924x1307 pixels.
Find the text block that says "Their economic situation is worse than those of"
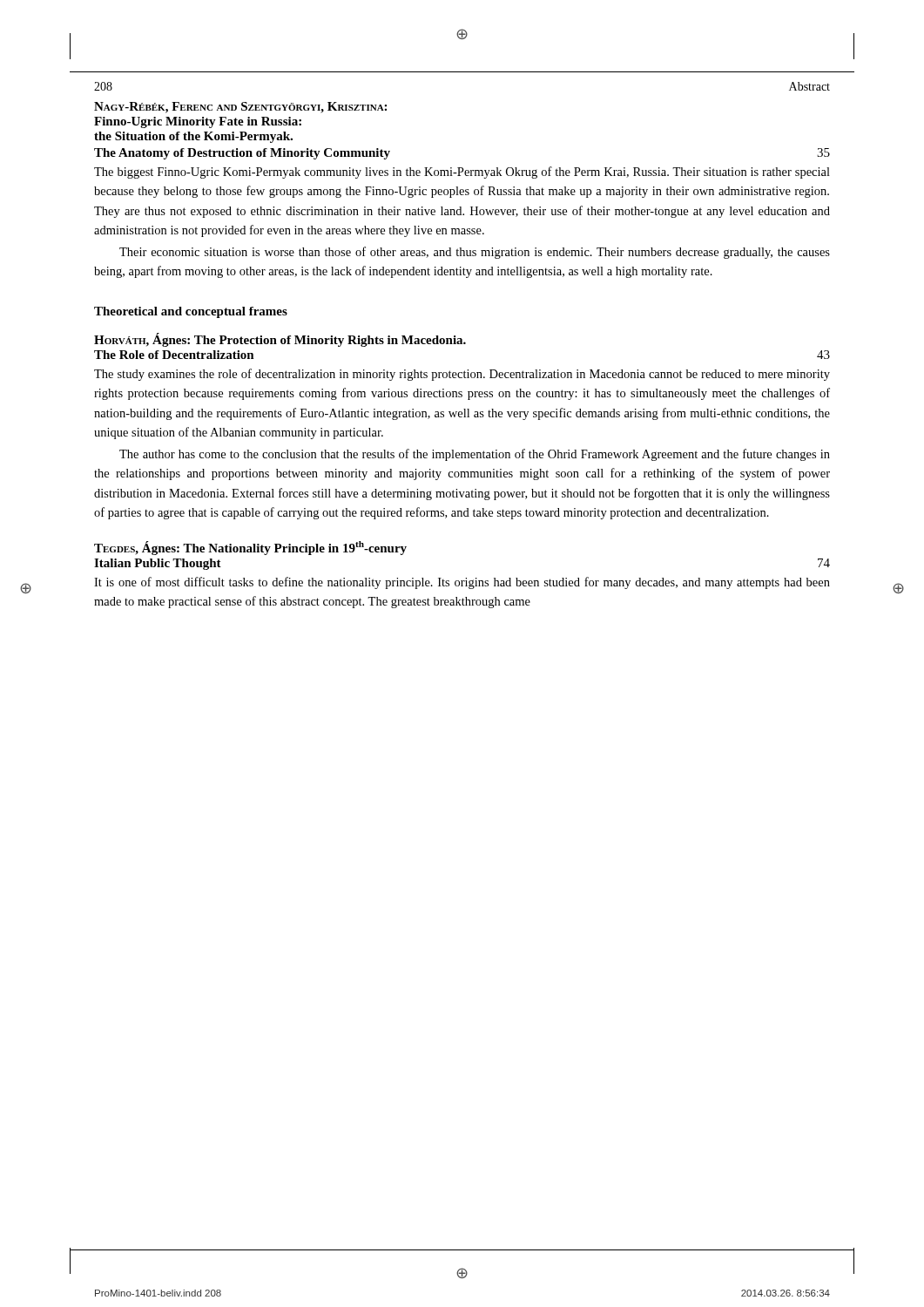[462, 261]
